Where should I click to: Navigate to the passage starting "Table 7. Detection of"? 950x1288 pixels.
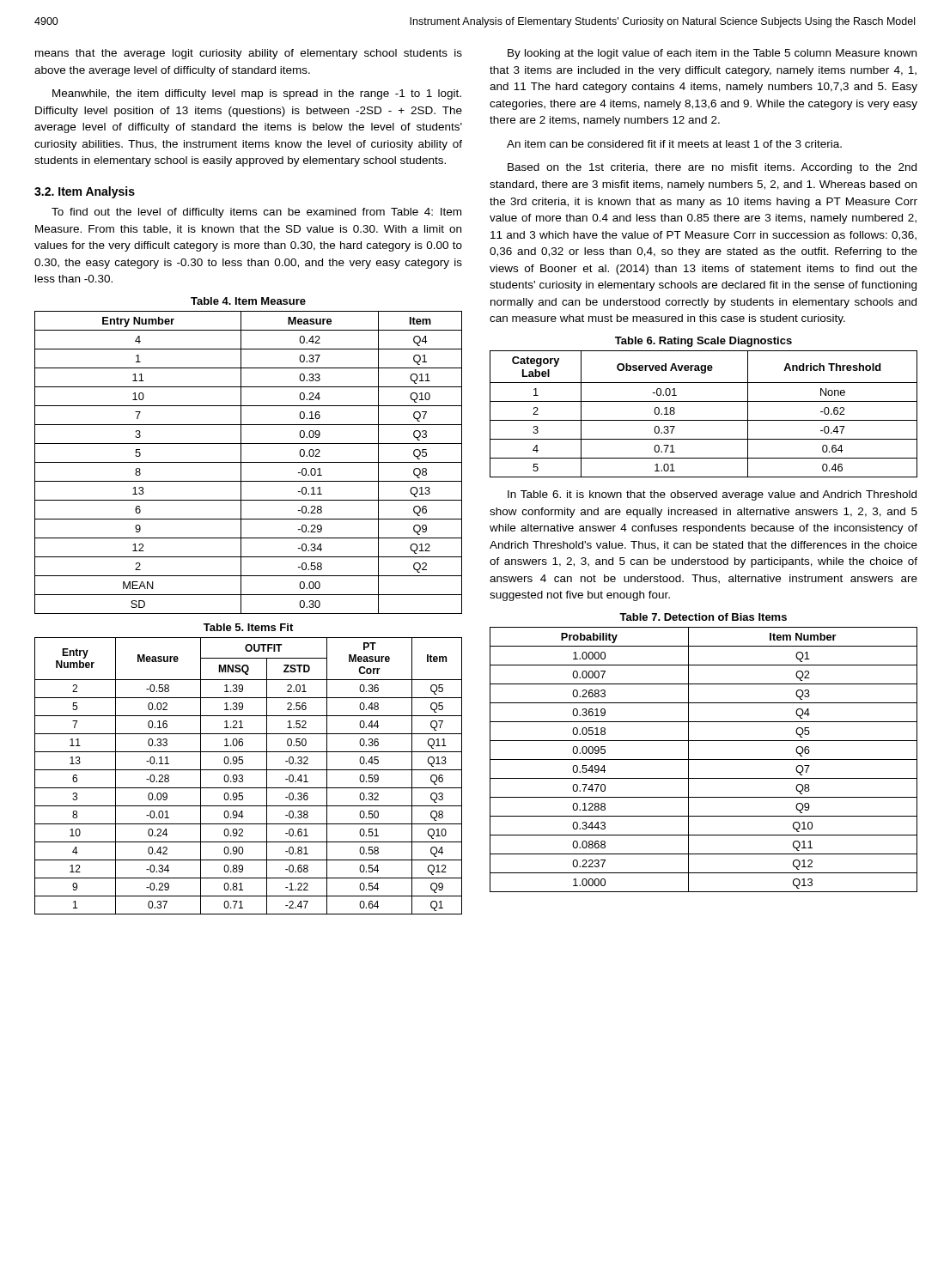(x=703, y=617)
